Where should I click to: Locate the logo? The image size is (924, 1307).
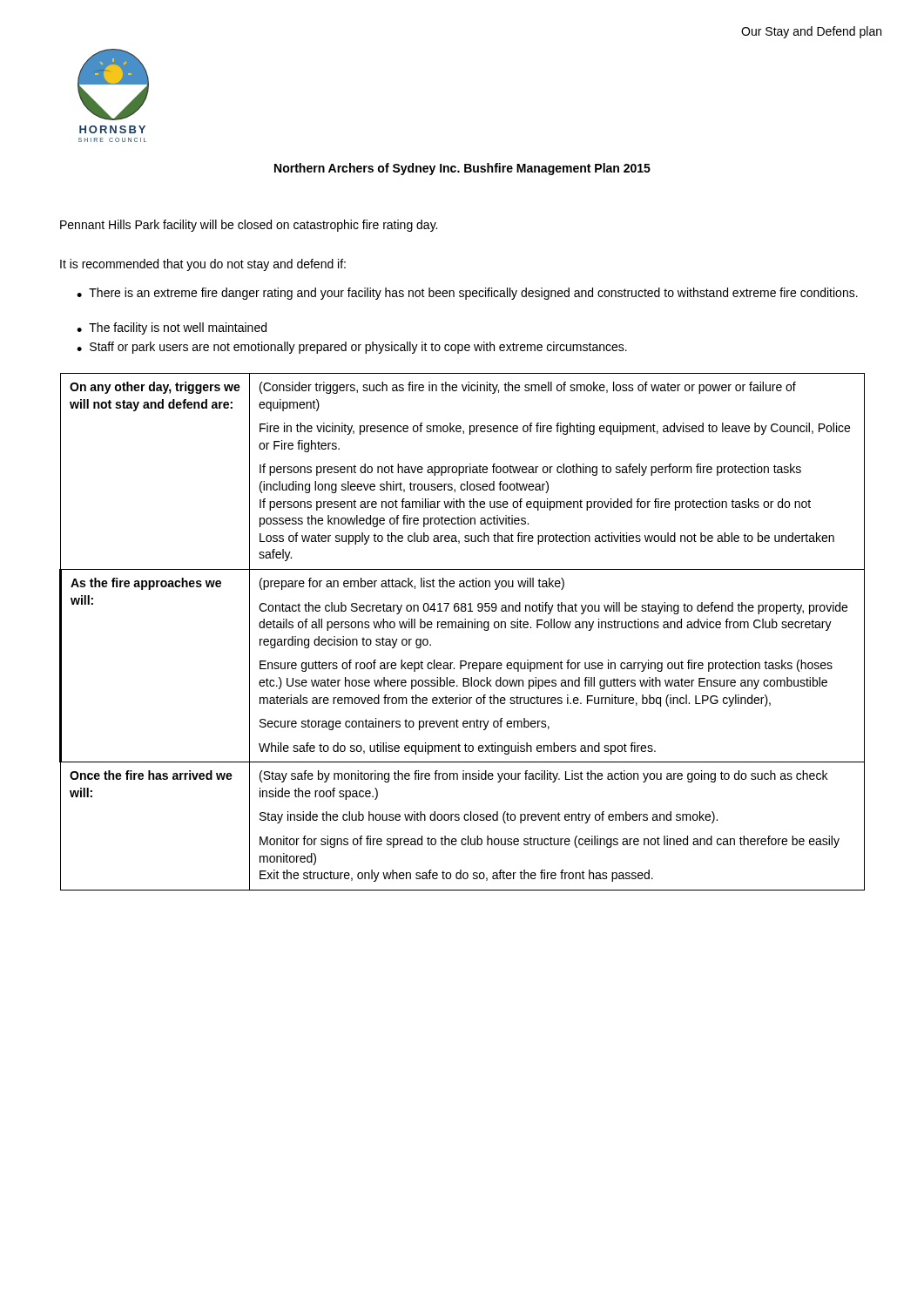[x=133, y=97]
